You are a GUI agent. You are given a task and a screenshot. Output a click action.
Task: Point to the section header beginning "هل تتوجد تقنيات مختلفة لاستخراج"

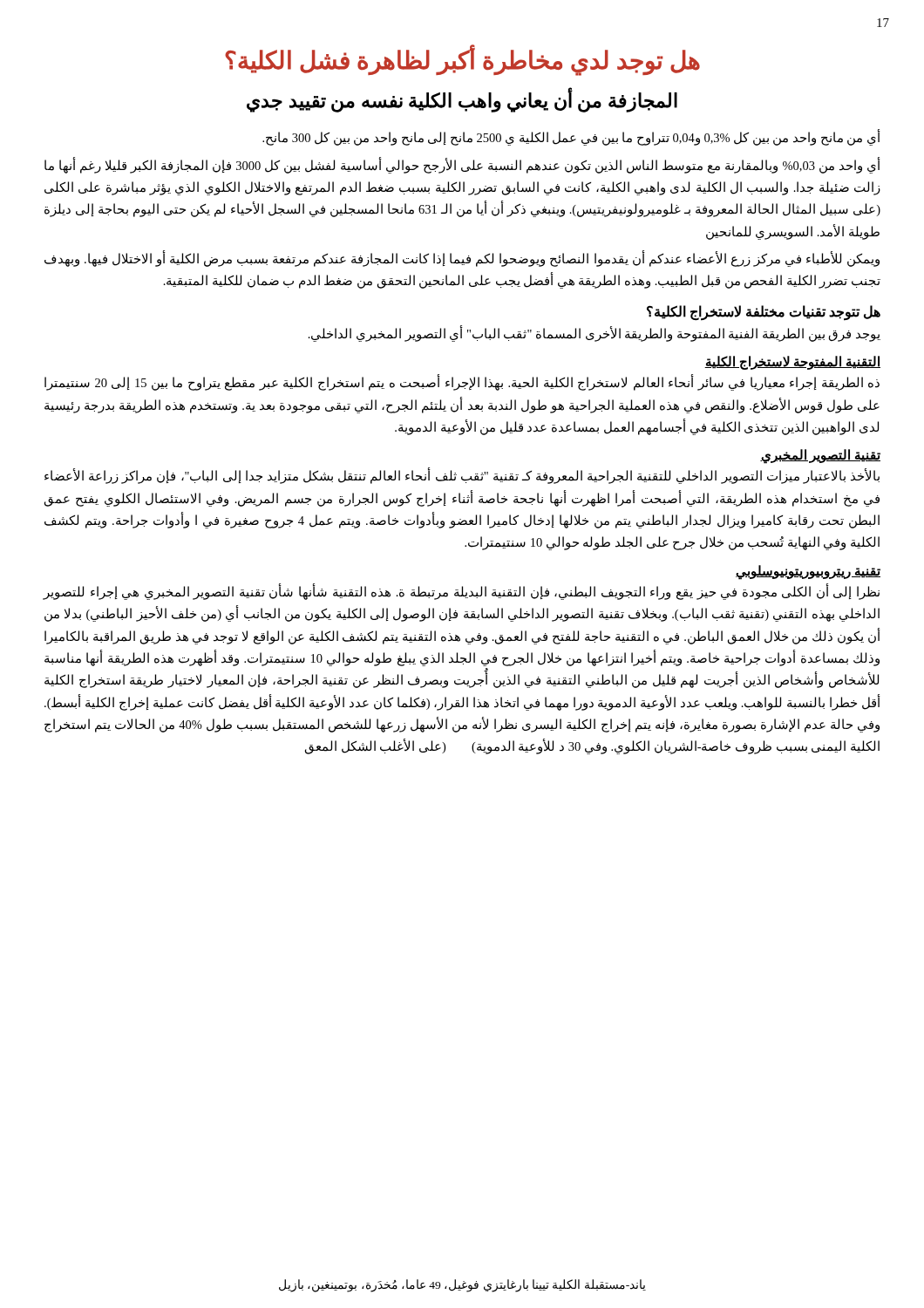(763, 312)
